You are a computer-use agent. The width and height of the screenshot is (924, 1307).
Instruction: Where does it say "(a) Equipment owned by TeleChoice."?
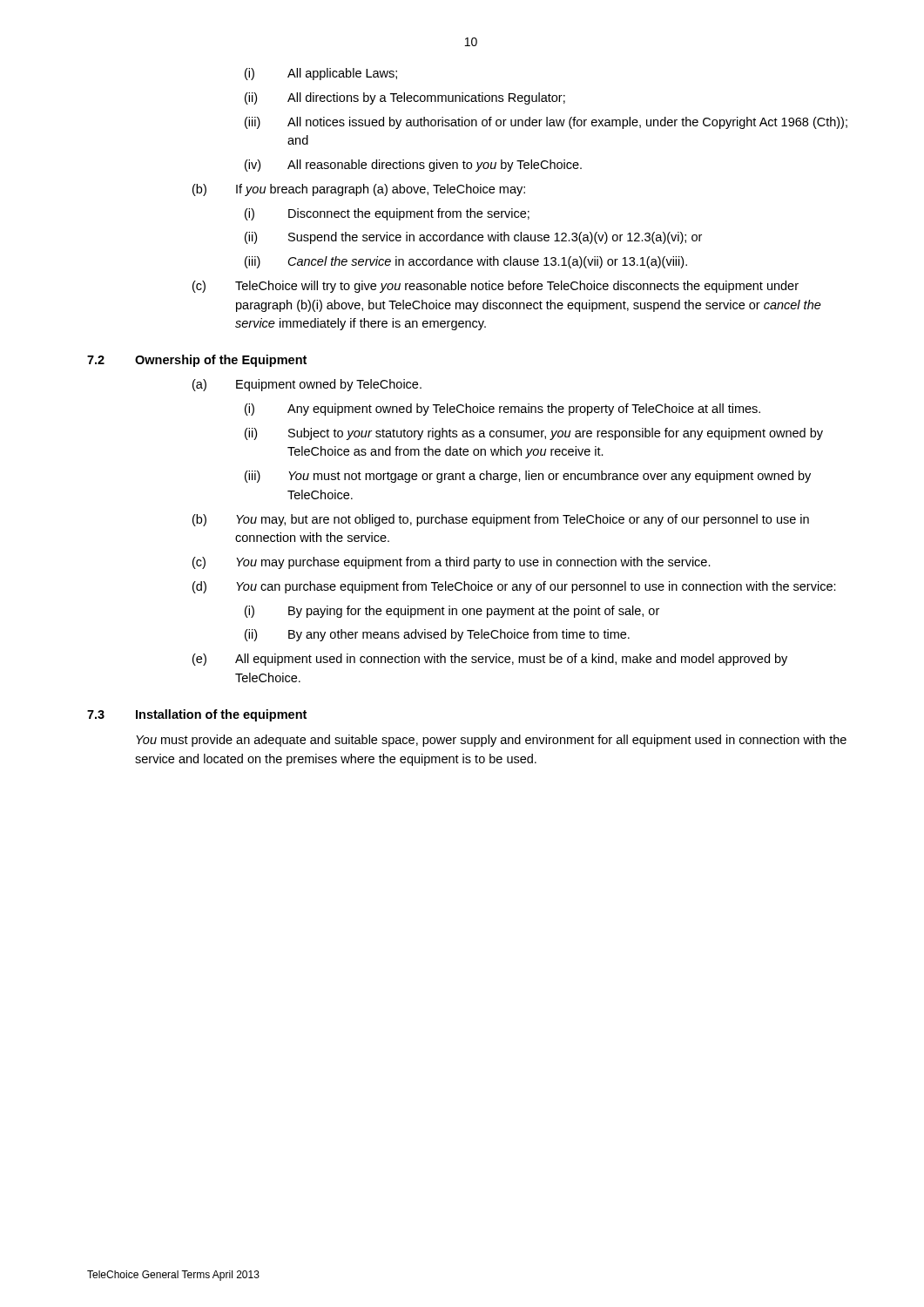pyautogui.click(x=307, y=385)
